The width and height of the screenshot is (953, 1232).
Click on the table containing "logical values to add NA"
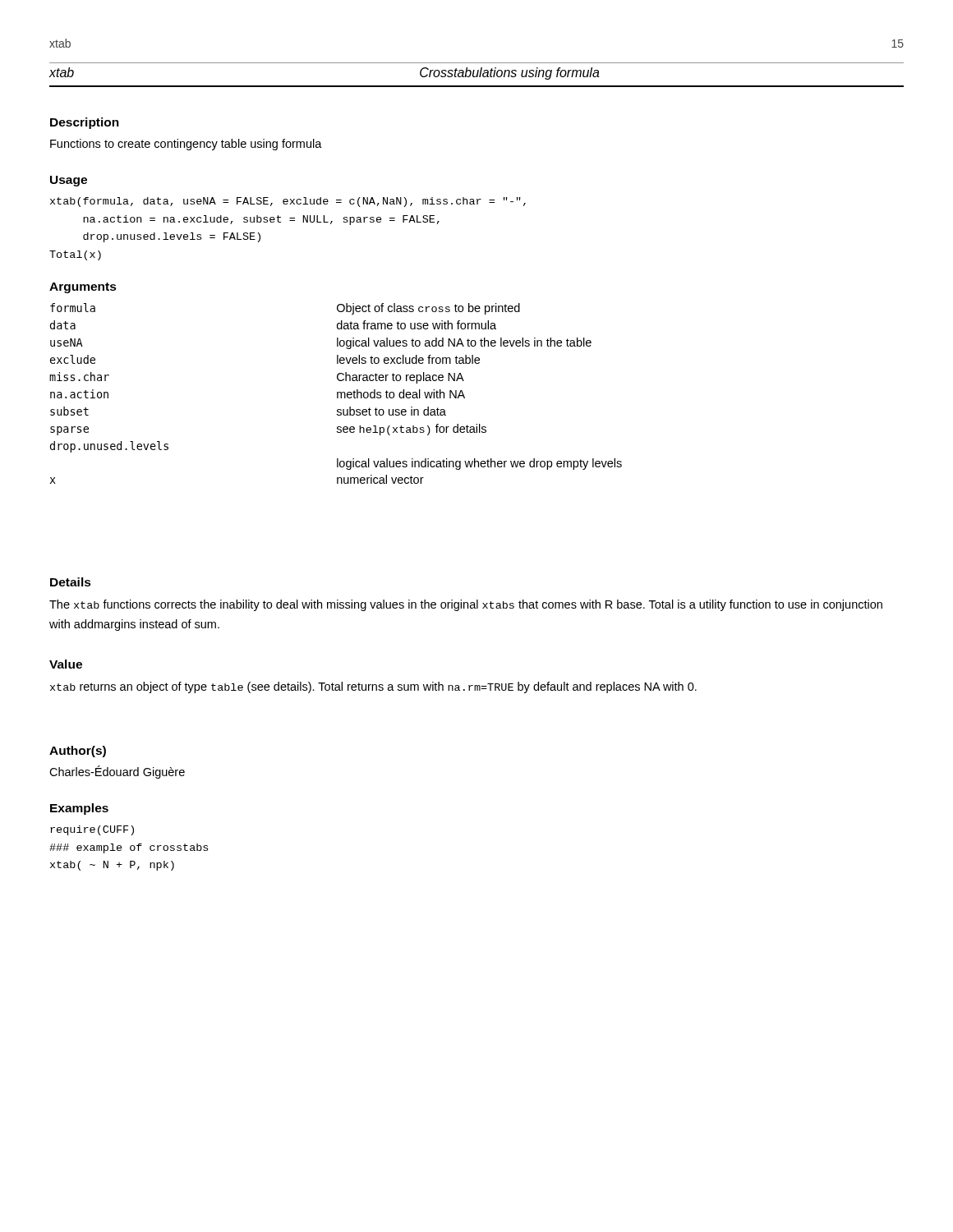tap(476, 394)
